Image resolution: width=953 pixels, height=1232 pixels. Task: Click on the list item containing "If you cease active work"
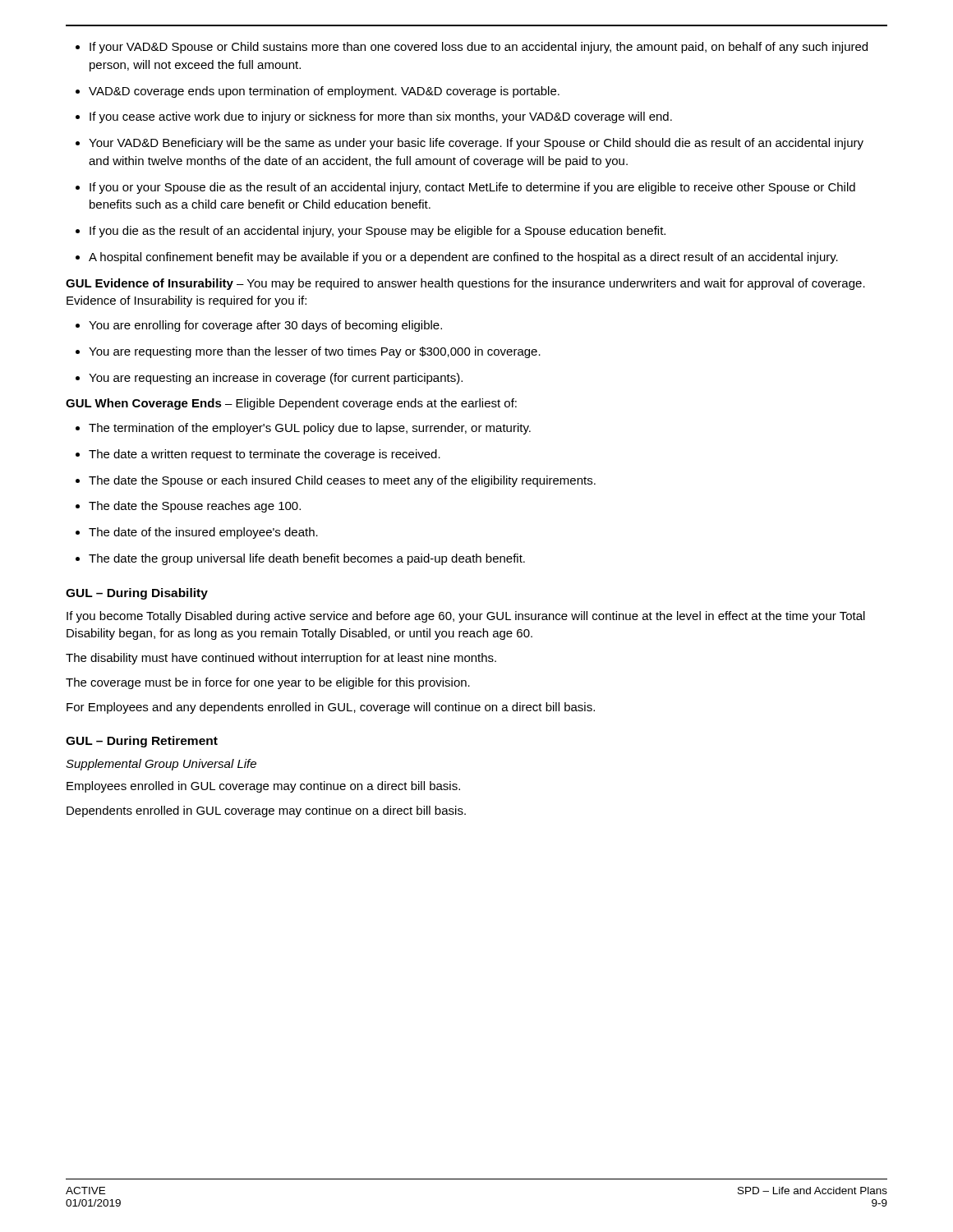point(476,117)
